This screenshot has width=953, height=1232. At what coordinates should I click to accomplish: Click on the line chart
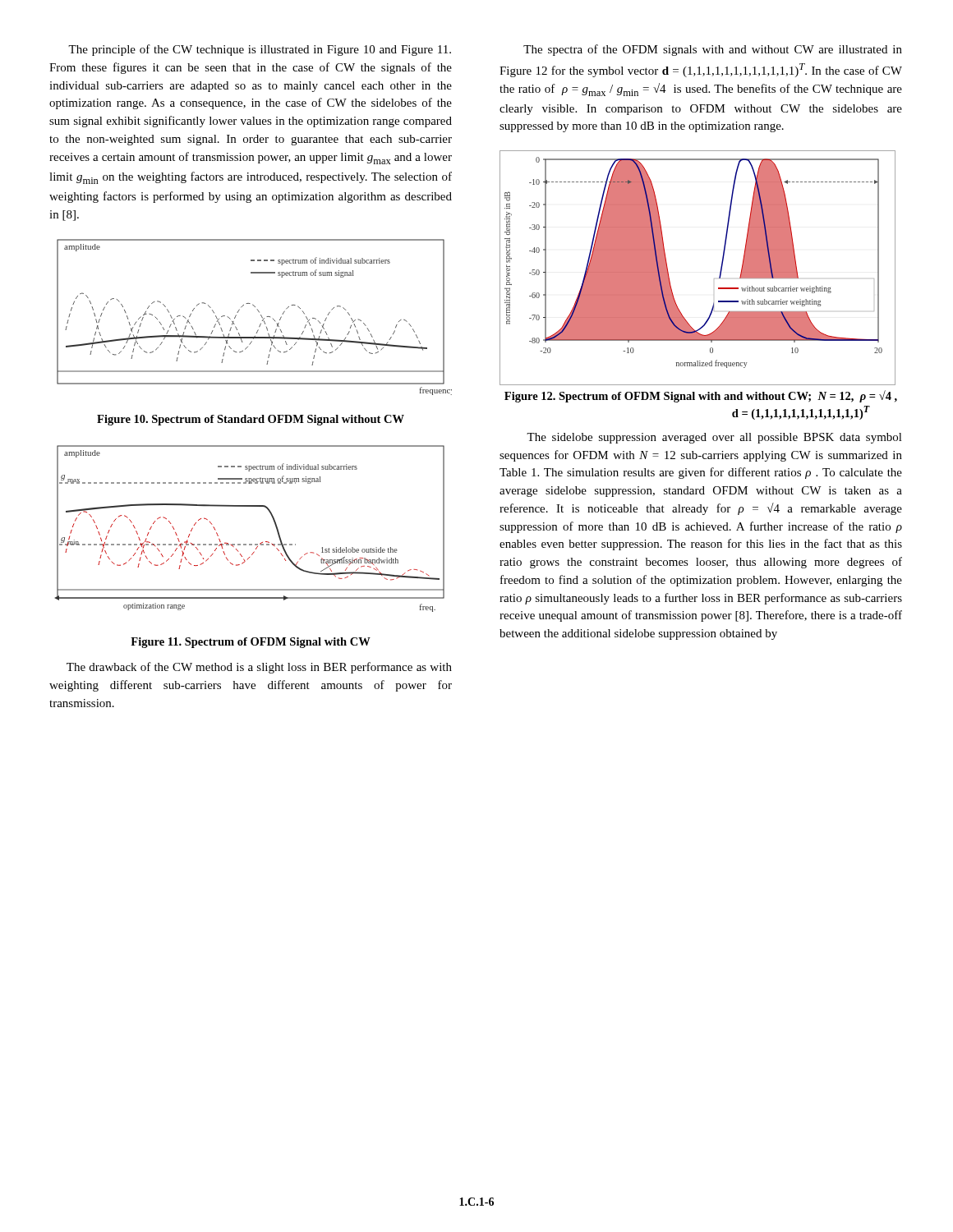698,268
